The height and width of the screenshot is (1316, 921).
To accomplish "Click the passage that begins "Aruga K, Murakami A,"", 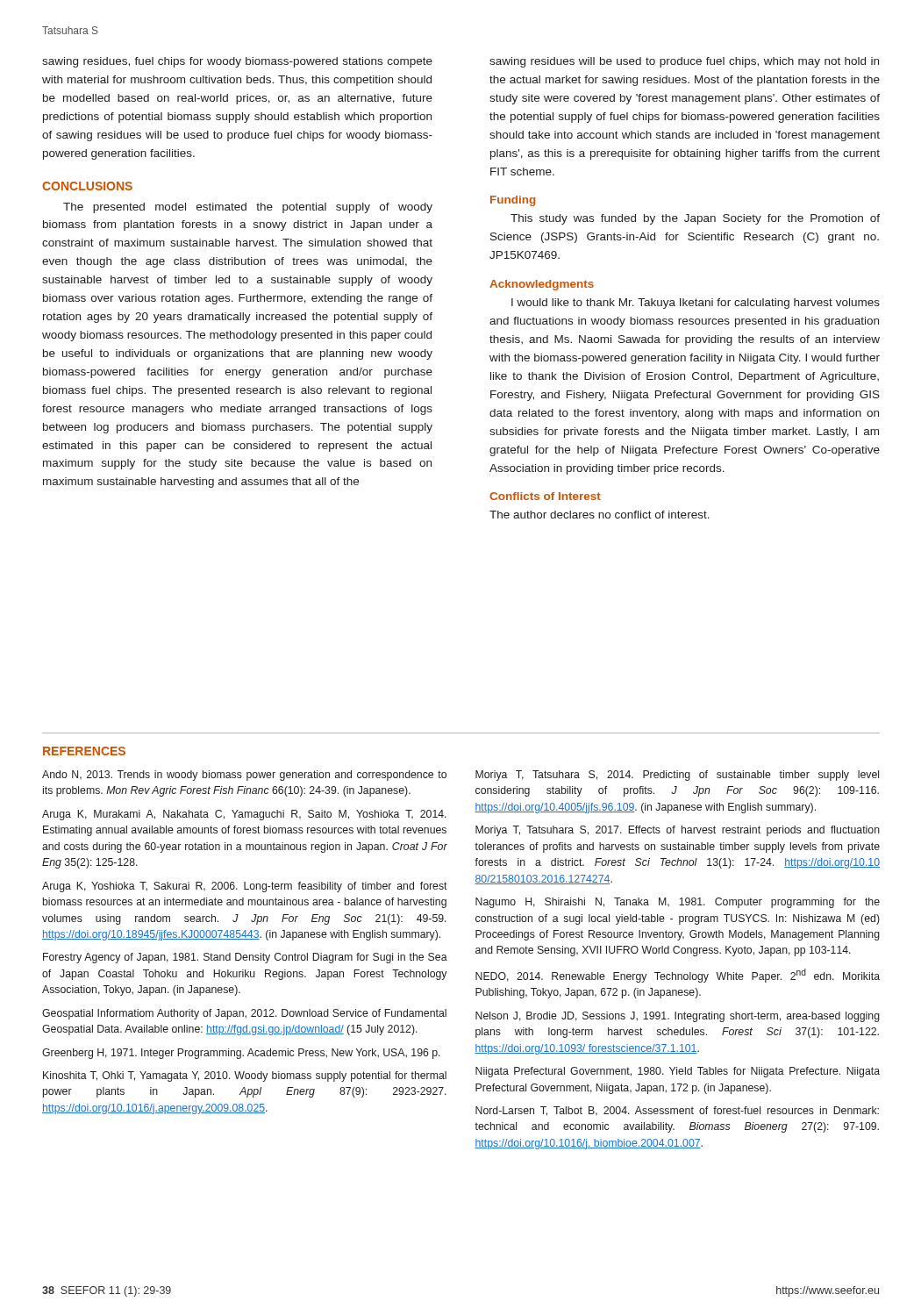I will pyautogui.click(x=244, y=838).
